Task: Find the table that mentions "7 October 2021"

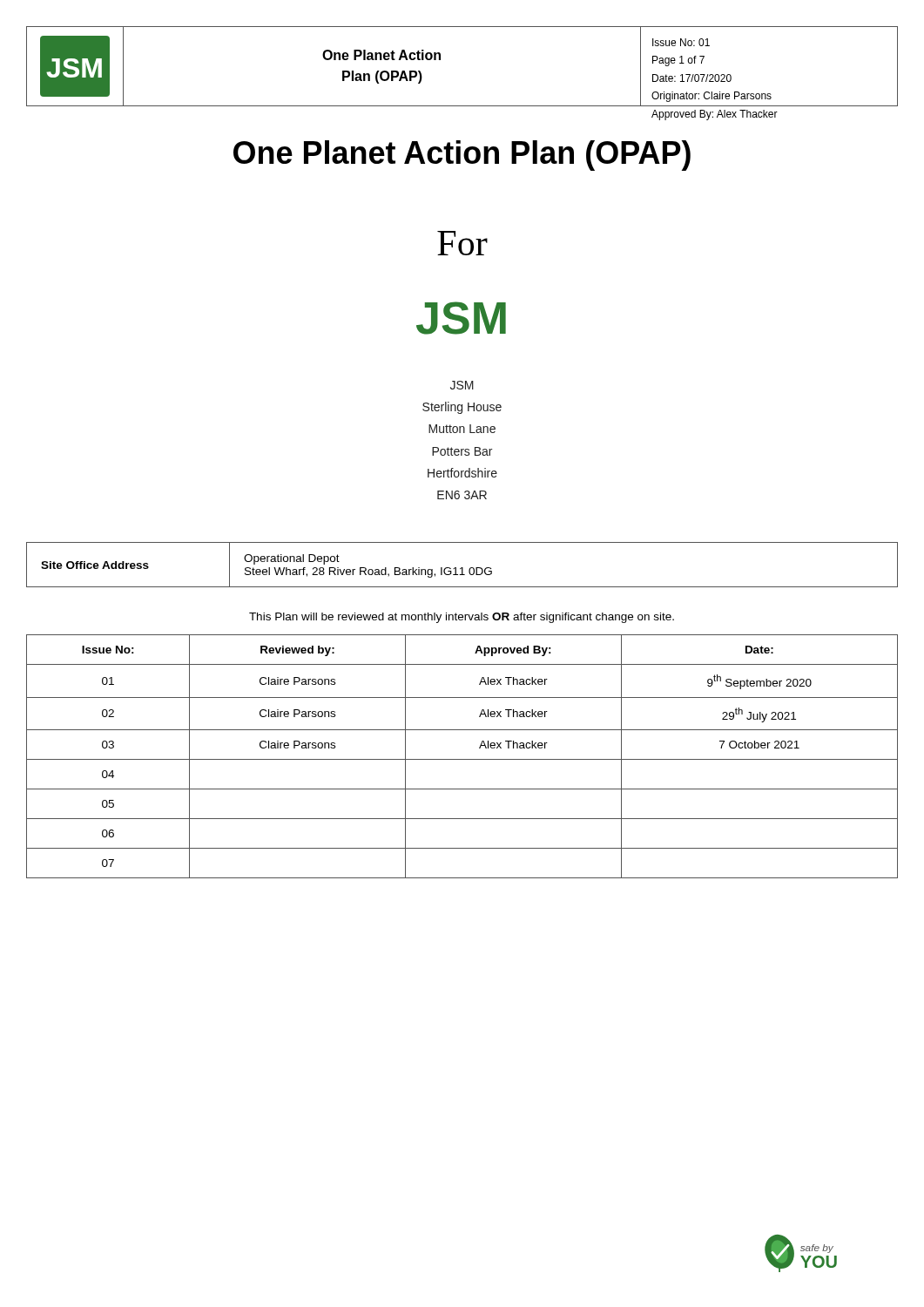Action: click(x=462, y=756)
